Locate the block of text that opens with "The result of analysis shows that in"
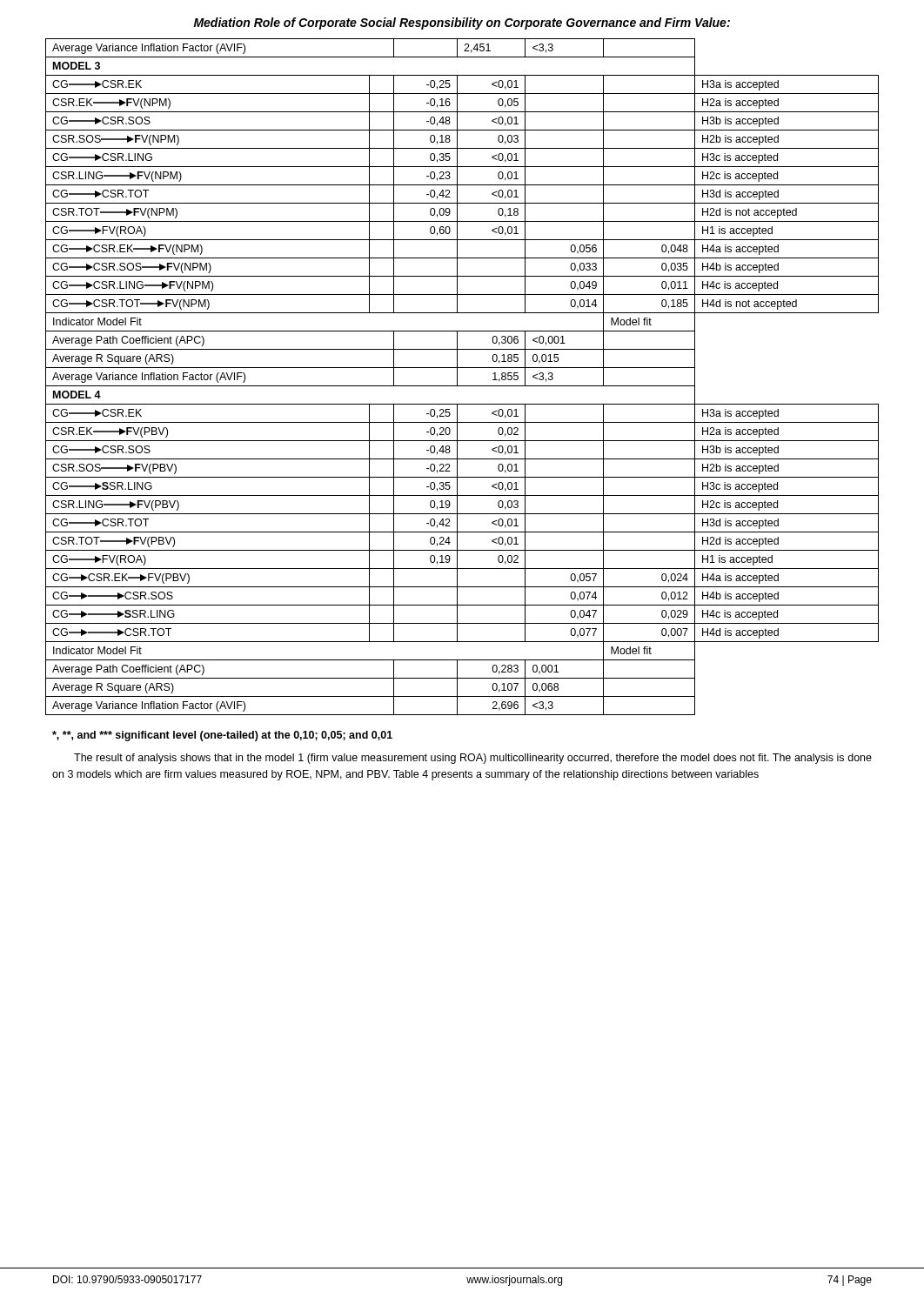The width and height of the screenshot is (924, 1305). [462, 766]
